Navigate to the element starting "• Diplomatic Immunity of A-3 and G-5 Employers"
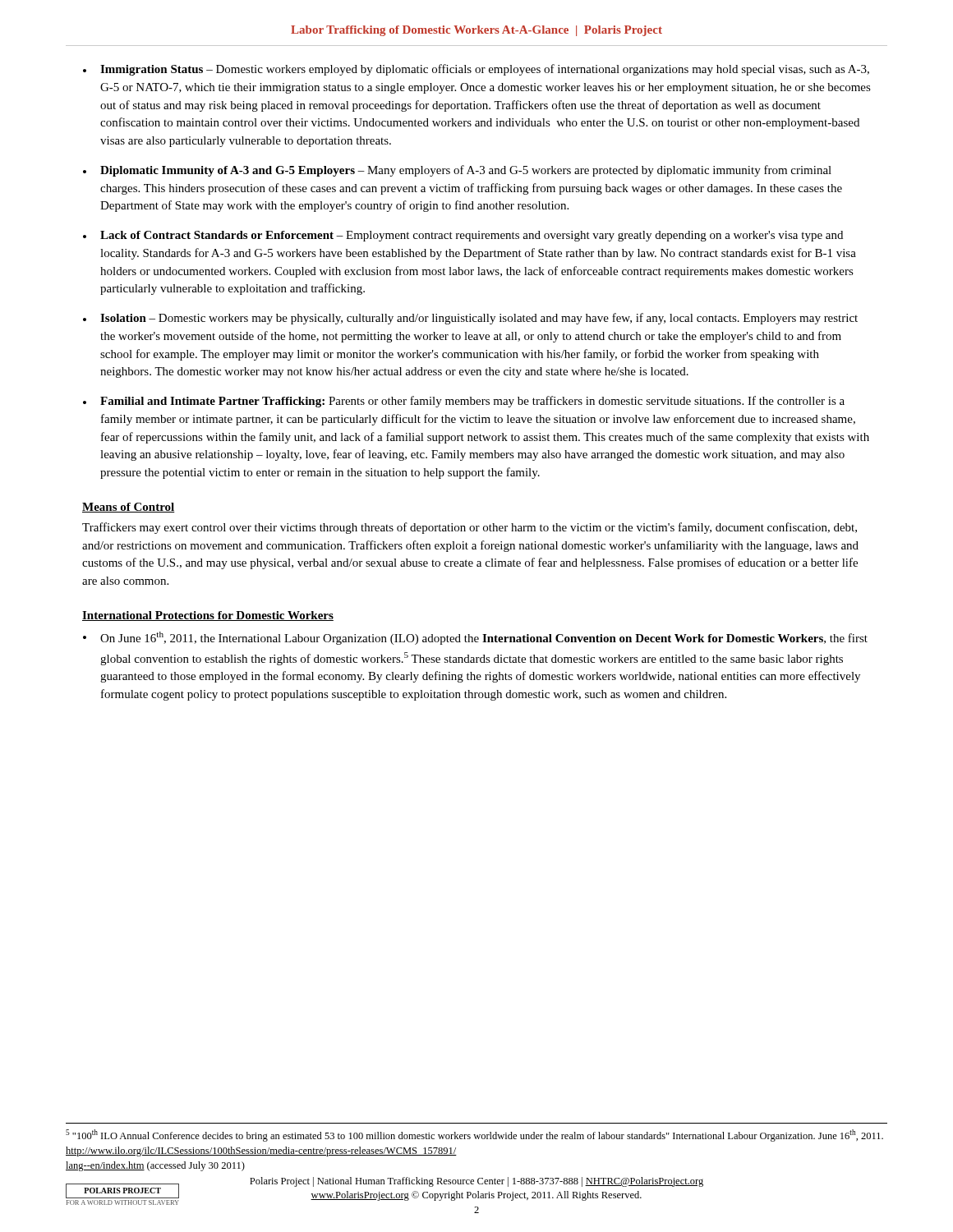The width and height of the screenshot is (953, 1232). point(476,188)
